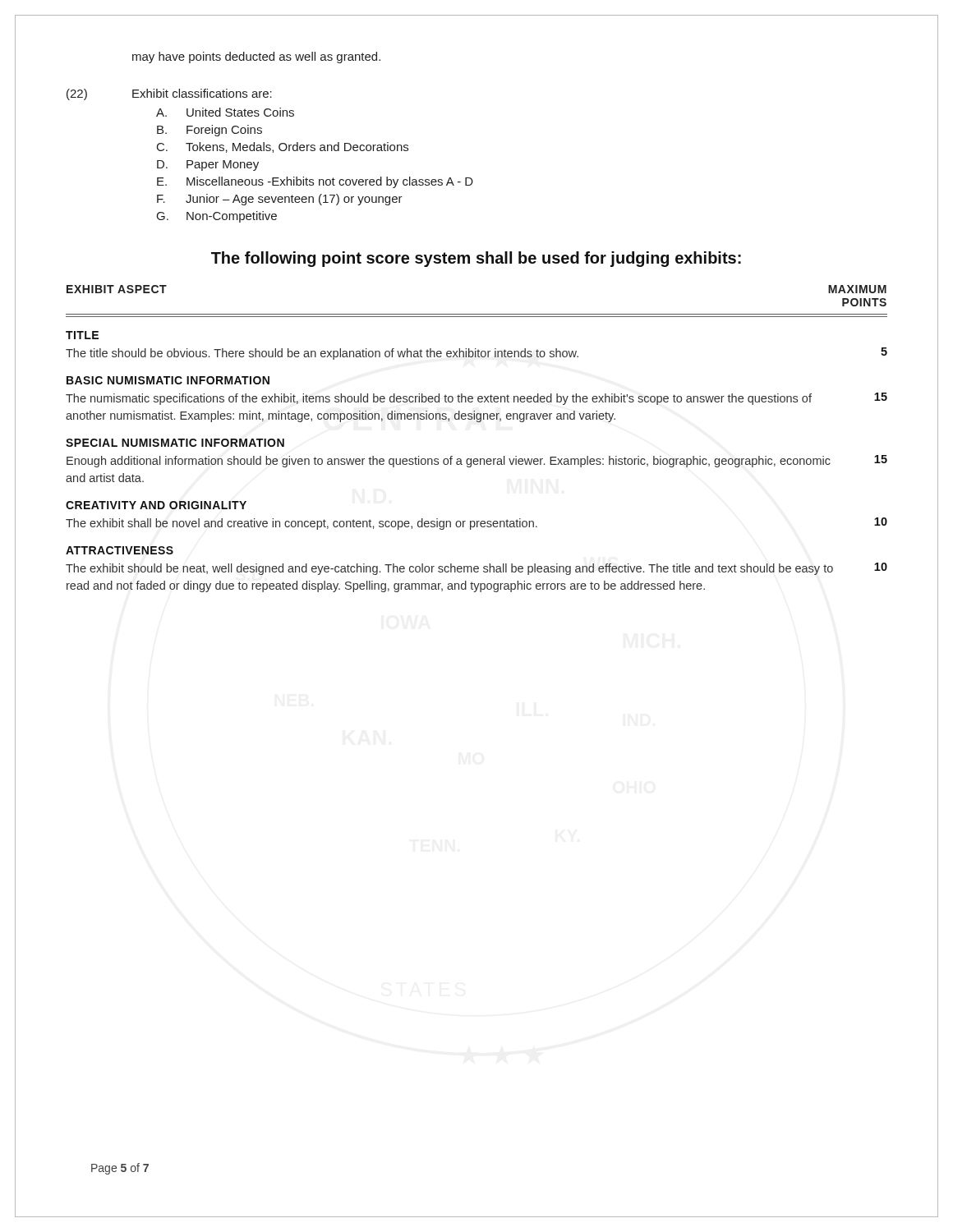Locate the list item that says "F. Junior –"
953x1232 pixels.
280,200
